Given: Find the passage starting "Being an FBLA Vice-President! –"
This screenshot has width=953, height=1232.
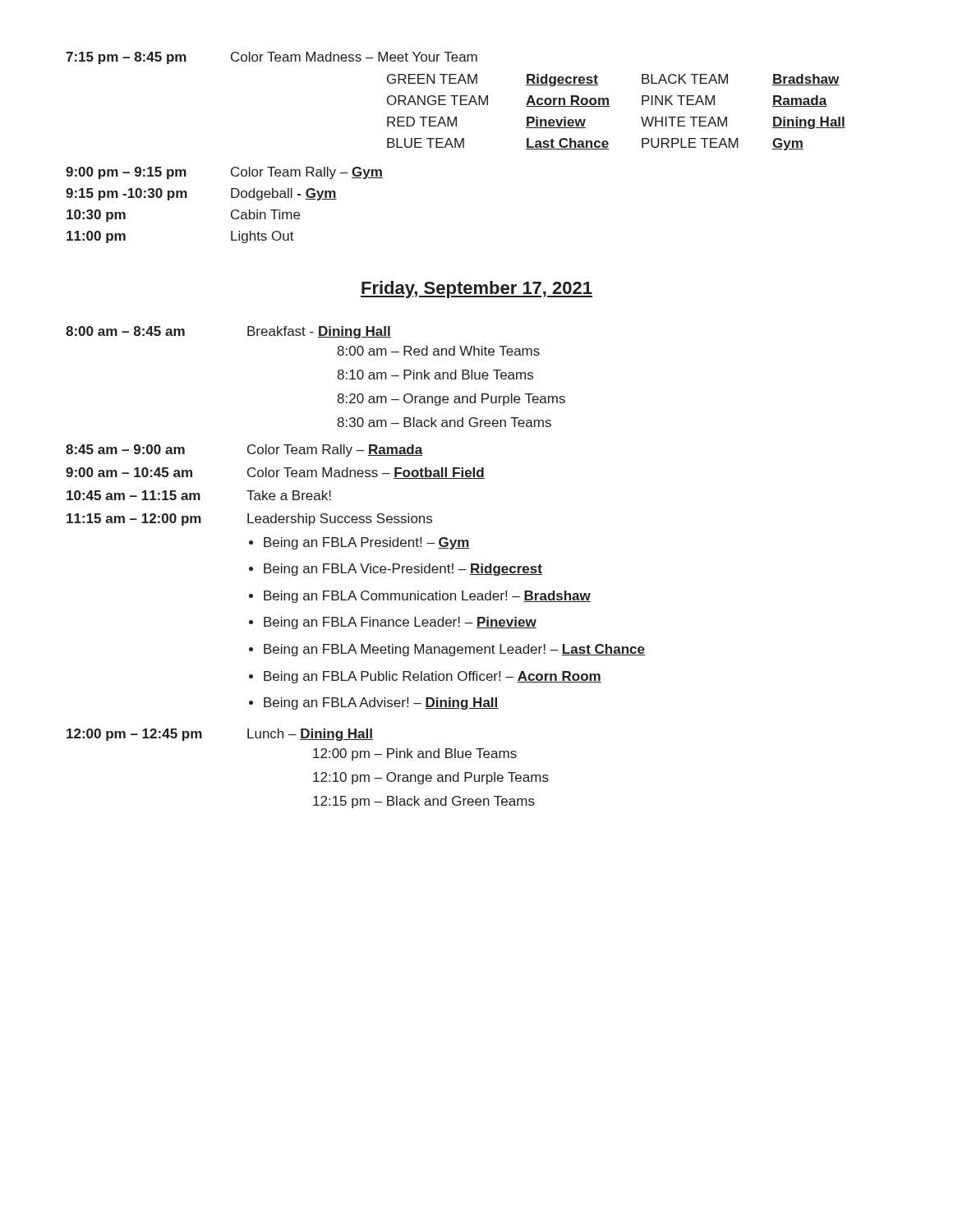Looking at the screenshot, I should pos(403,569).
